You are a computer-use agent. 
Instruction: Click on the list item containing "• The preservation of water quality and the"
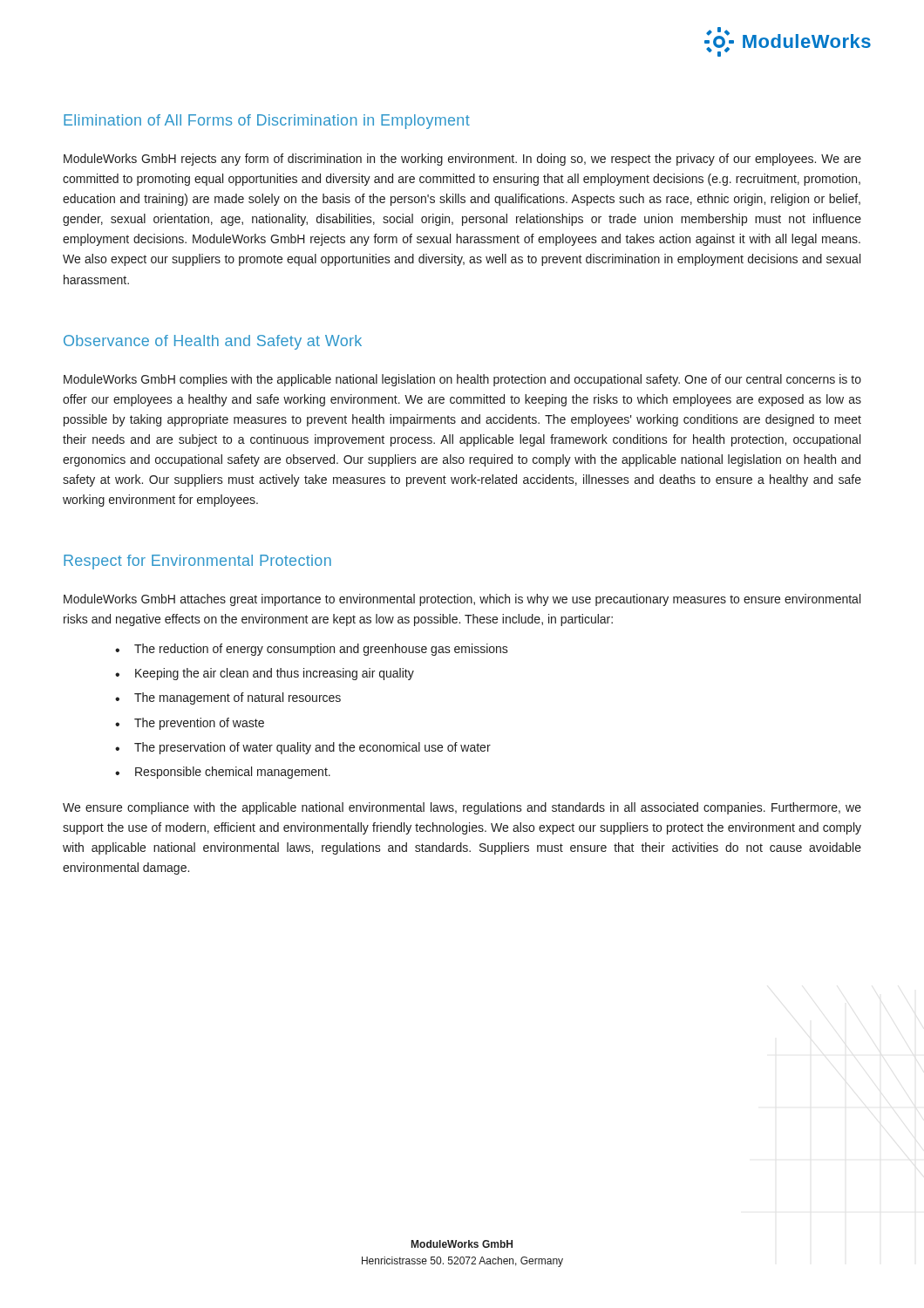pos(303,749)
